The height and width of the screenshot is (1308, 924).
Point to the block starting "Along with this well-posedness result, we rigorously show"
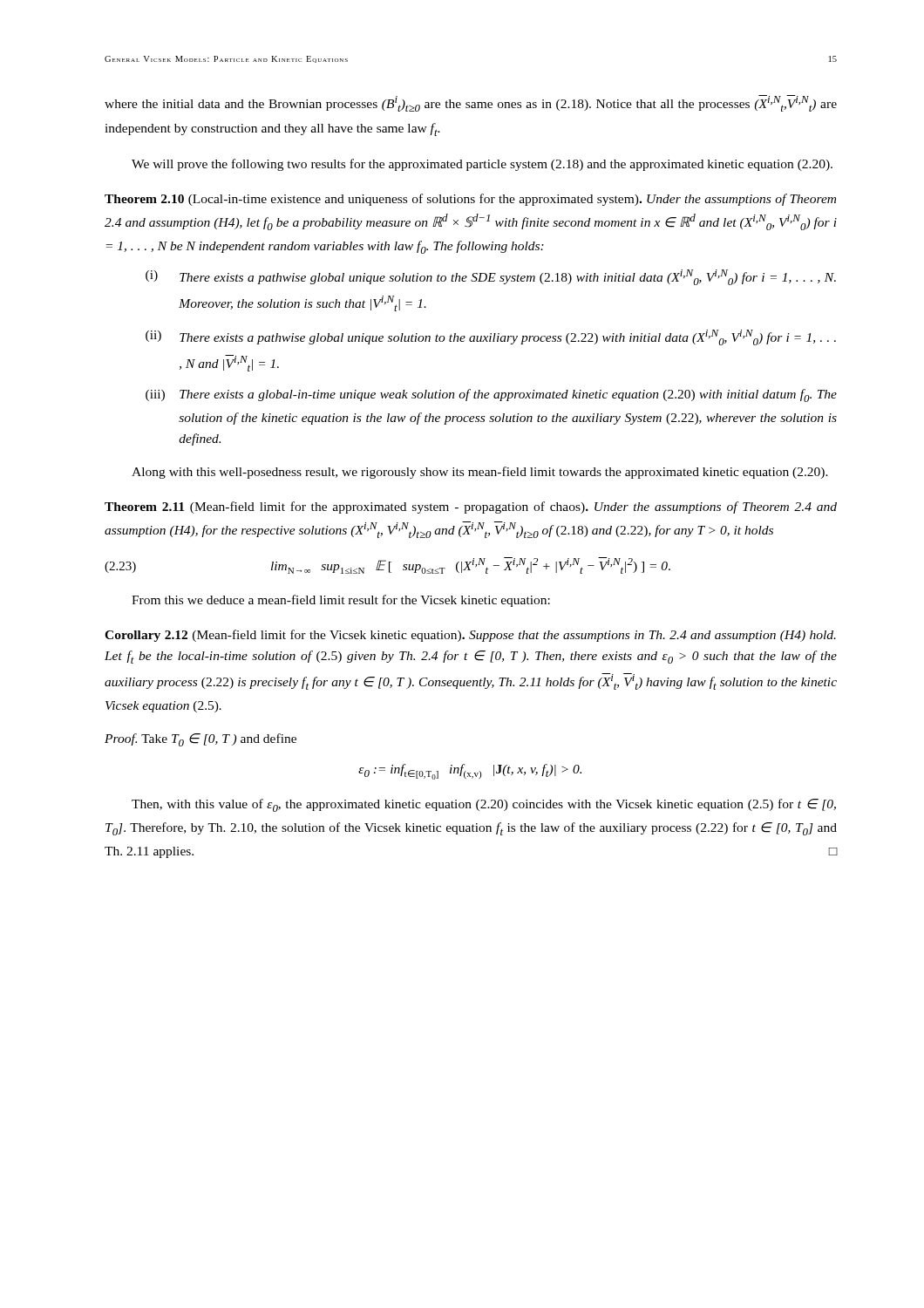click(471, 472)
